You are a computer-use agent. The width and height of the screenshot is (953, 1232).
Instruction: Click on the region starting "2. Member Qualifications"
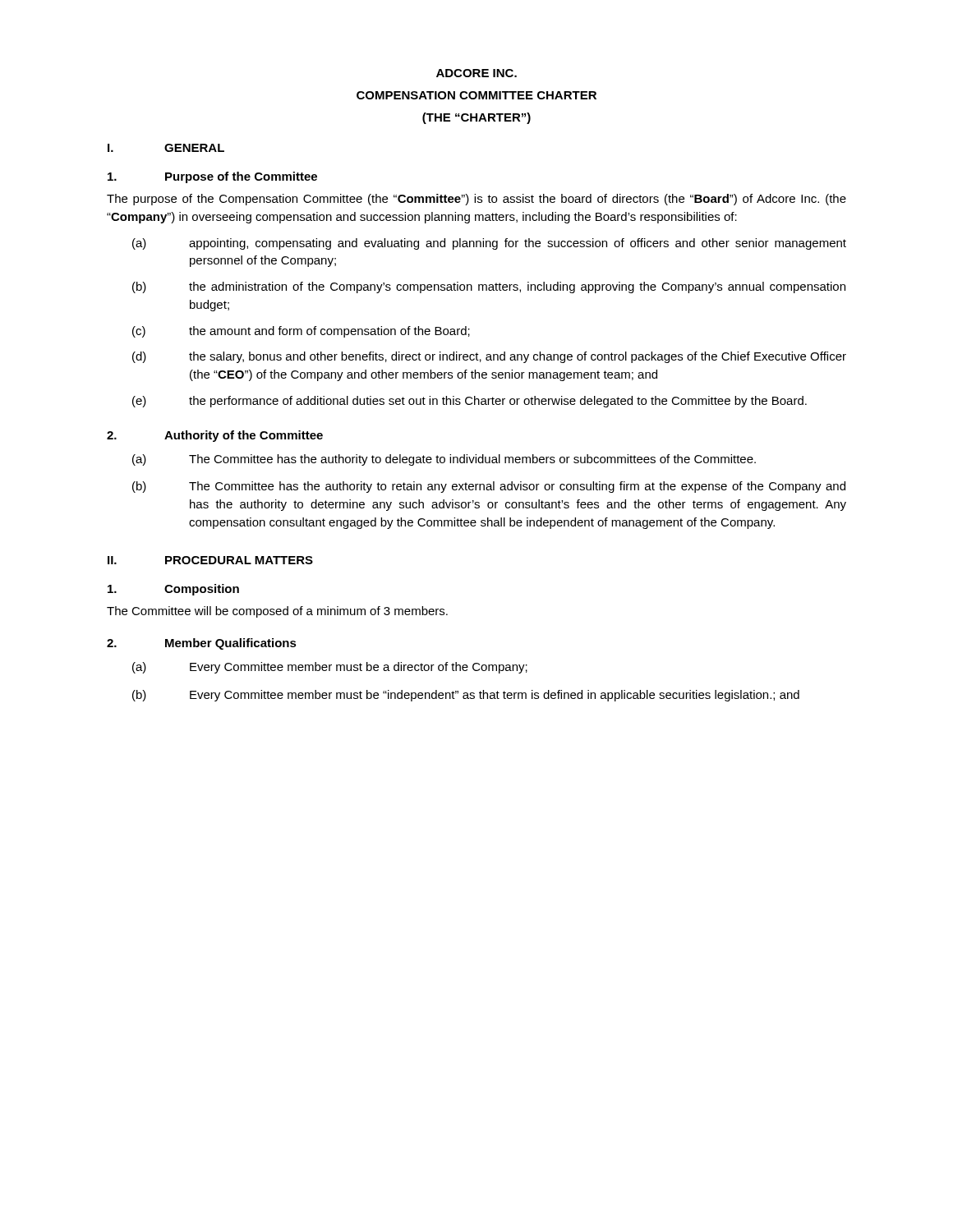(x=202, y=643)
